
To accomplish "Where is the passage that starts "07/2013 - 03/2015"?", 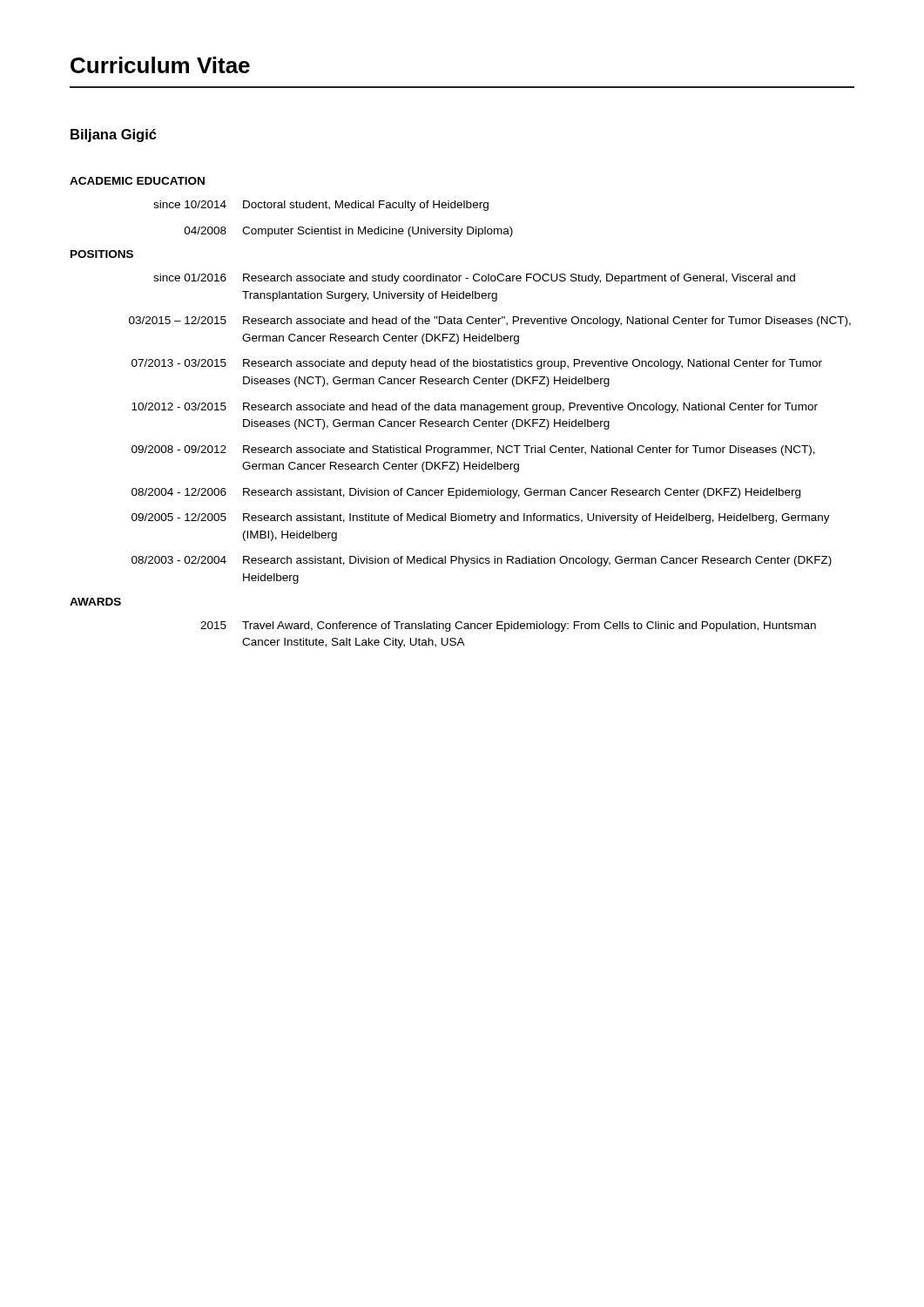I will pyautogui.click(x=462, y=372).
